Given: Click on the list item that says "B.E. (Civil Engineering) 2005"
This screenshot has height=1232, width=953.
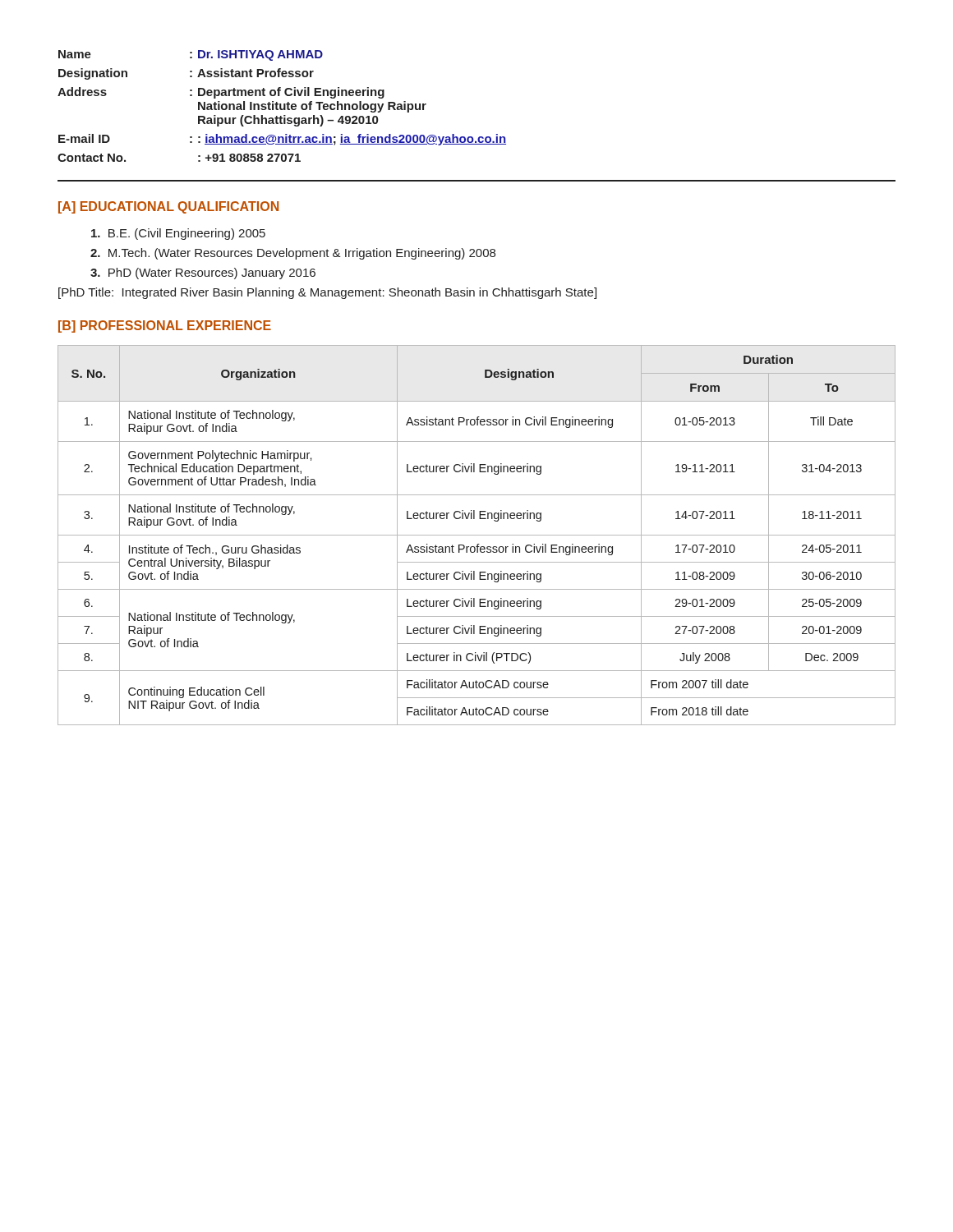Looking at the screenshot, I should click(x=178, y=233).
